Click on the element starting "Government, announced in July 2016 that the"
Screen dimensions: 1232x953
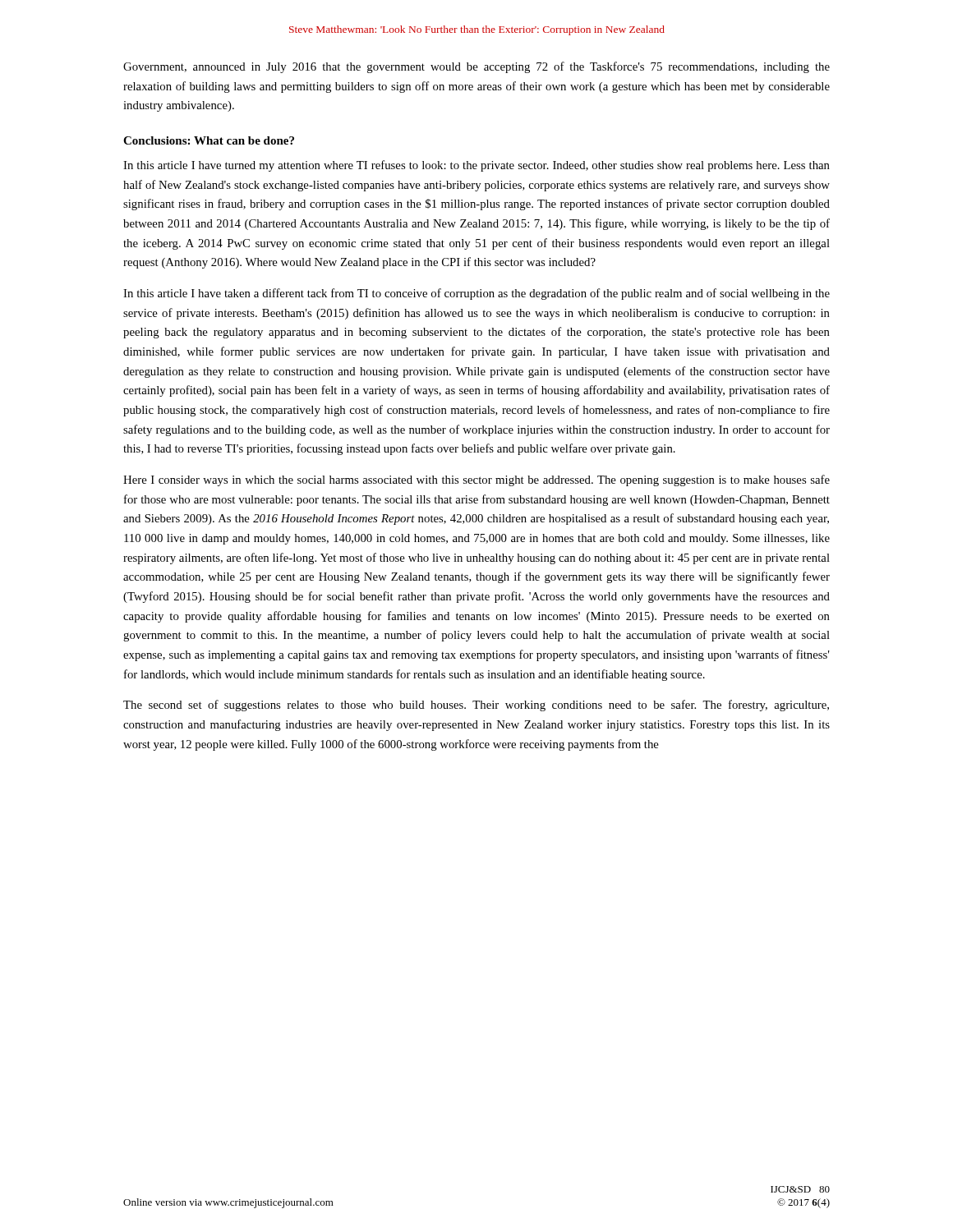476,86
